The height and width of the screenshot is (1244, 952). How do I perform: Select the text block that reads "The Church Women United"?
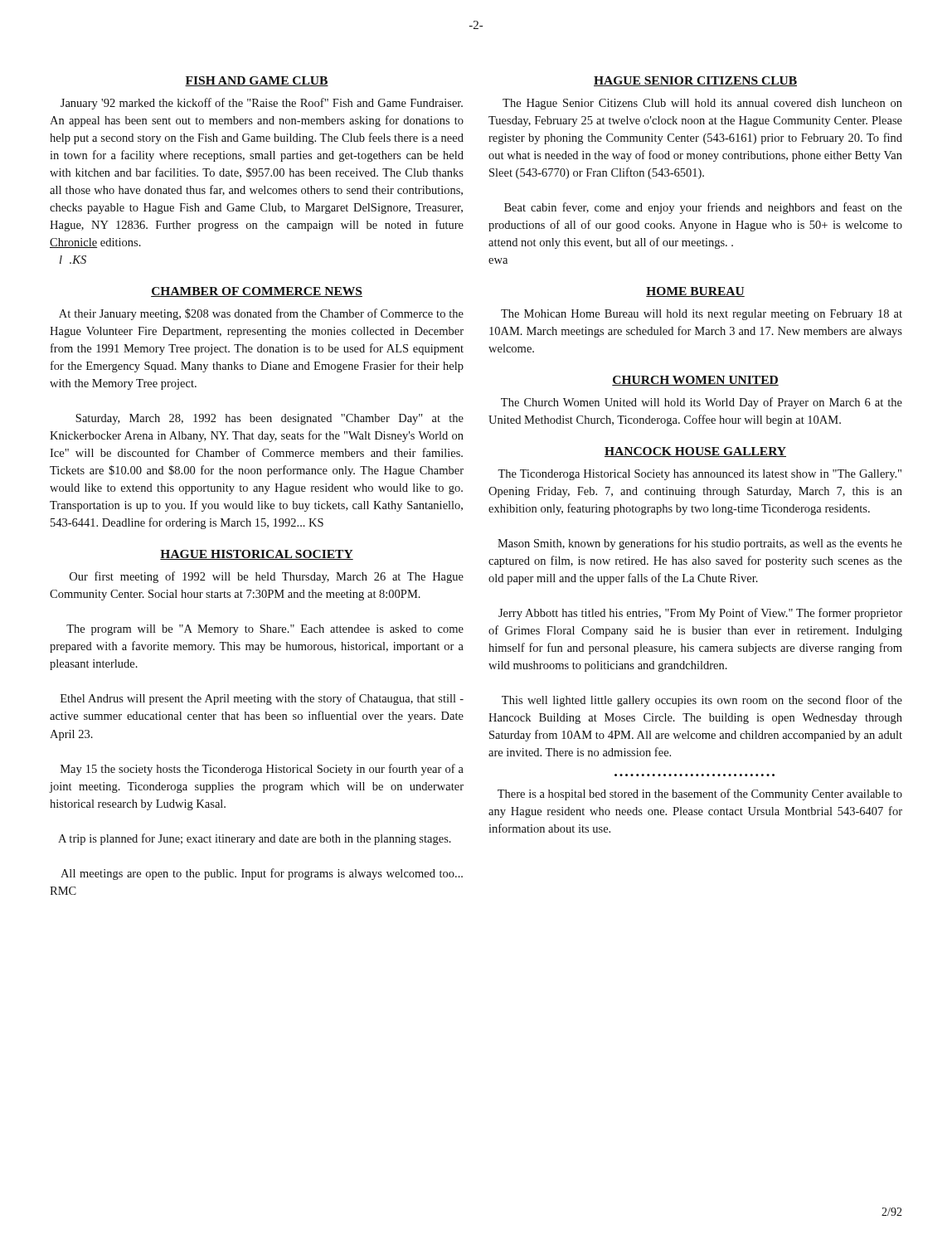(x=695, y=411)
